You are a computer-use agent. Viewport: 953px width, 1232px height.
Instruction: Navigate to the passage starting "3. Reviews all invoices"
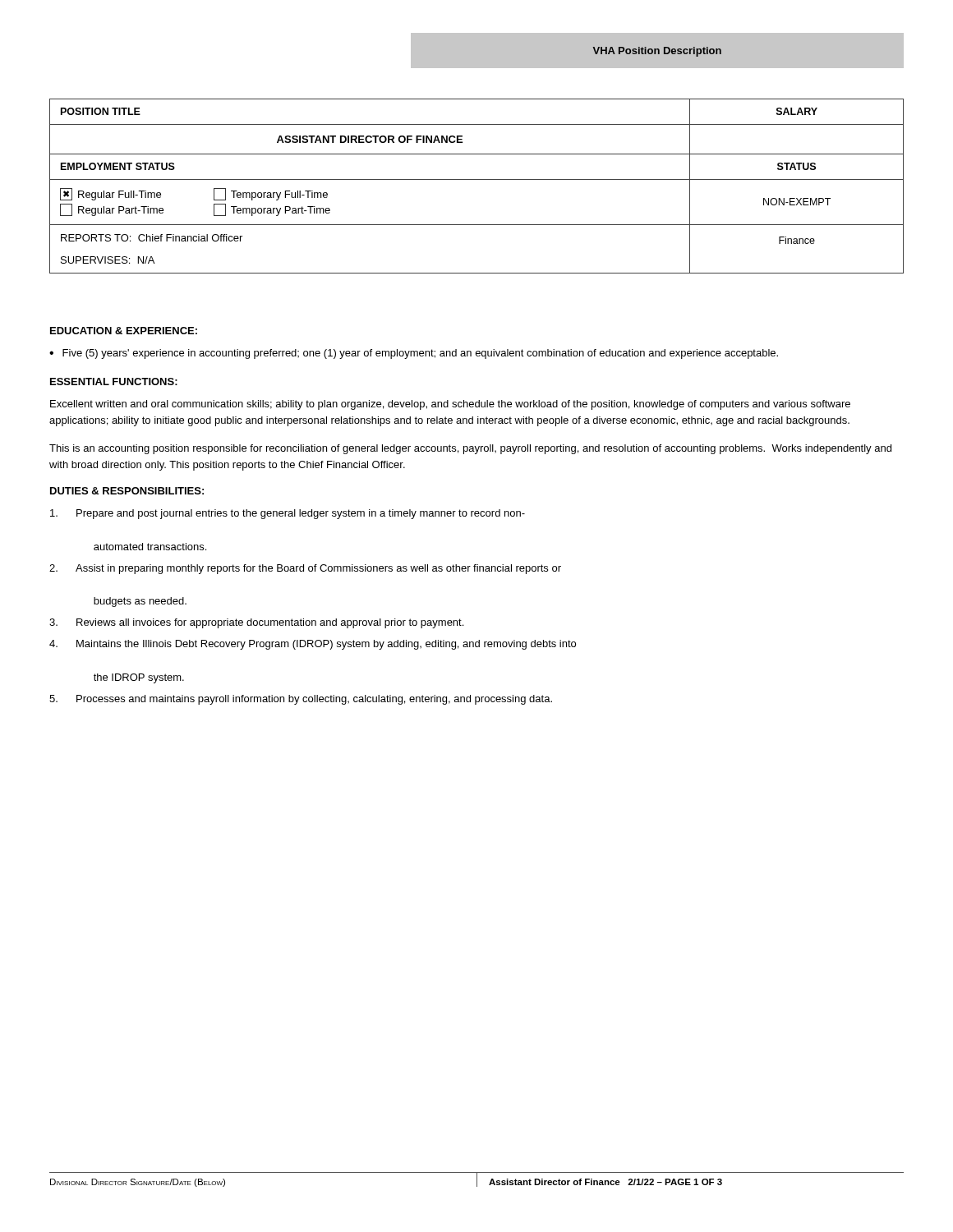point(256,623)
